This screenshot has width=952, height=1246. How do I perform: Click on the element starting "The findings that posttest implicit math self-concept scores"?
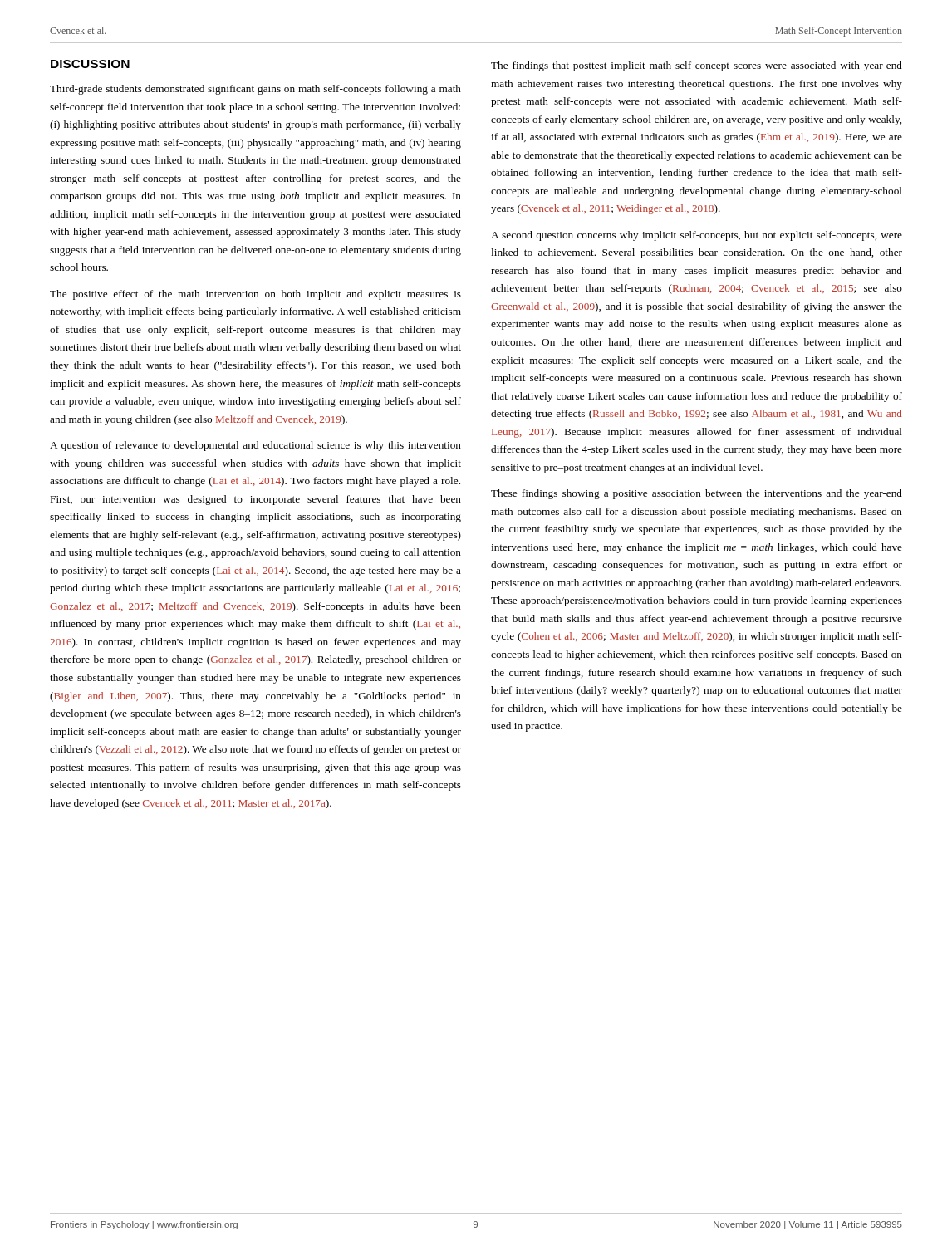coord(697,396)
